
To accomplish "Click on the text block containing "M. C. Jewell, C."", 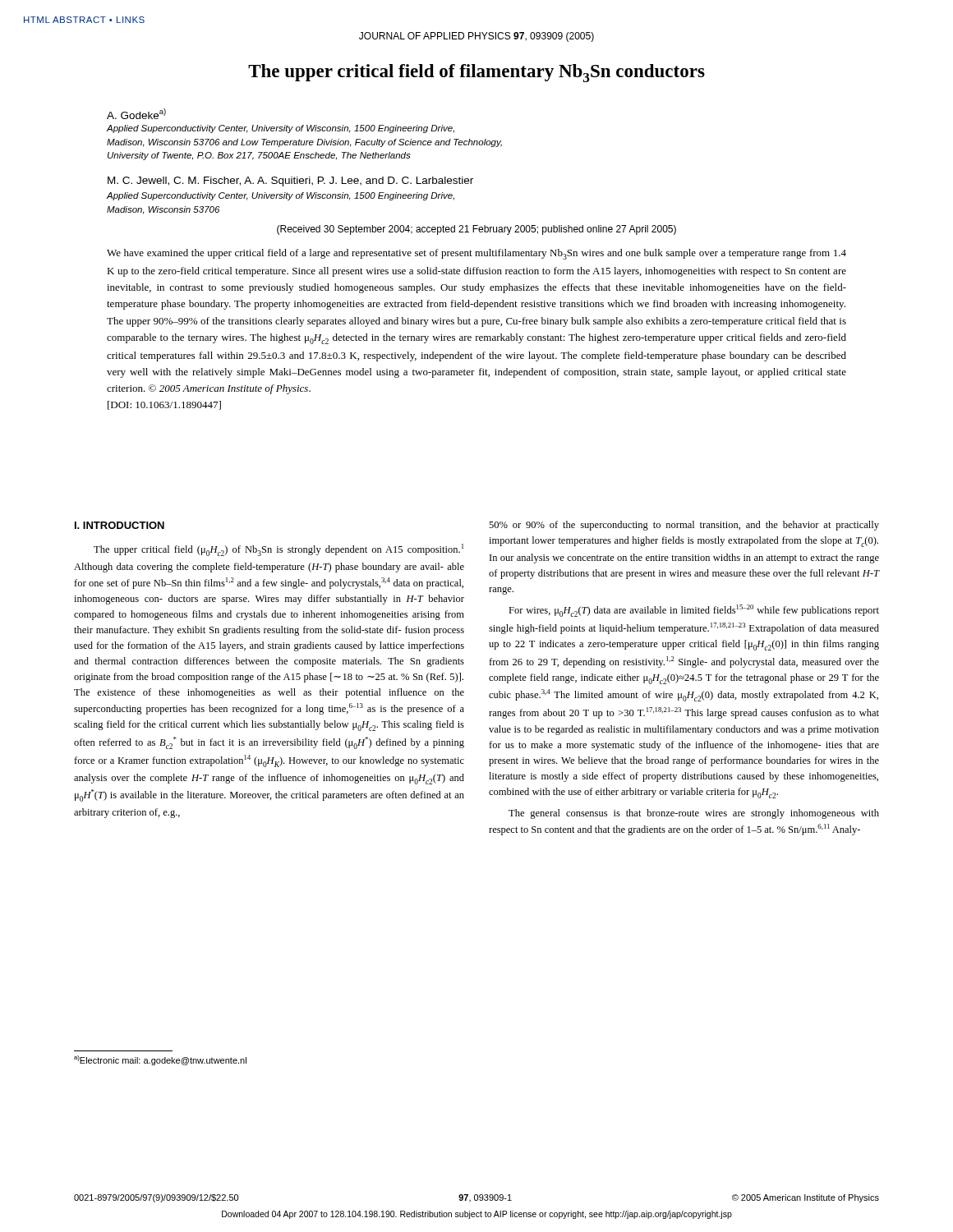I will [x=290, y=180].
